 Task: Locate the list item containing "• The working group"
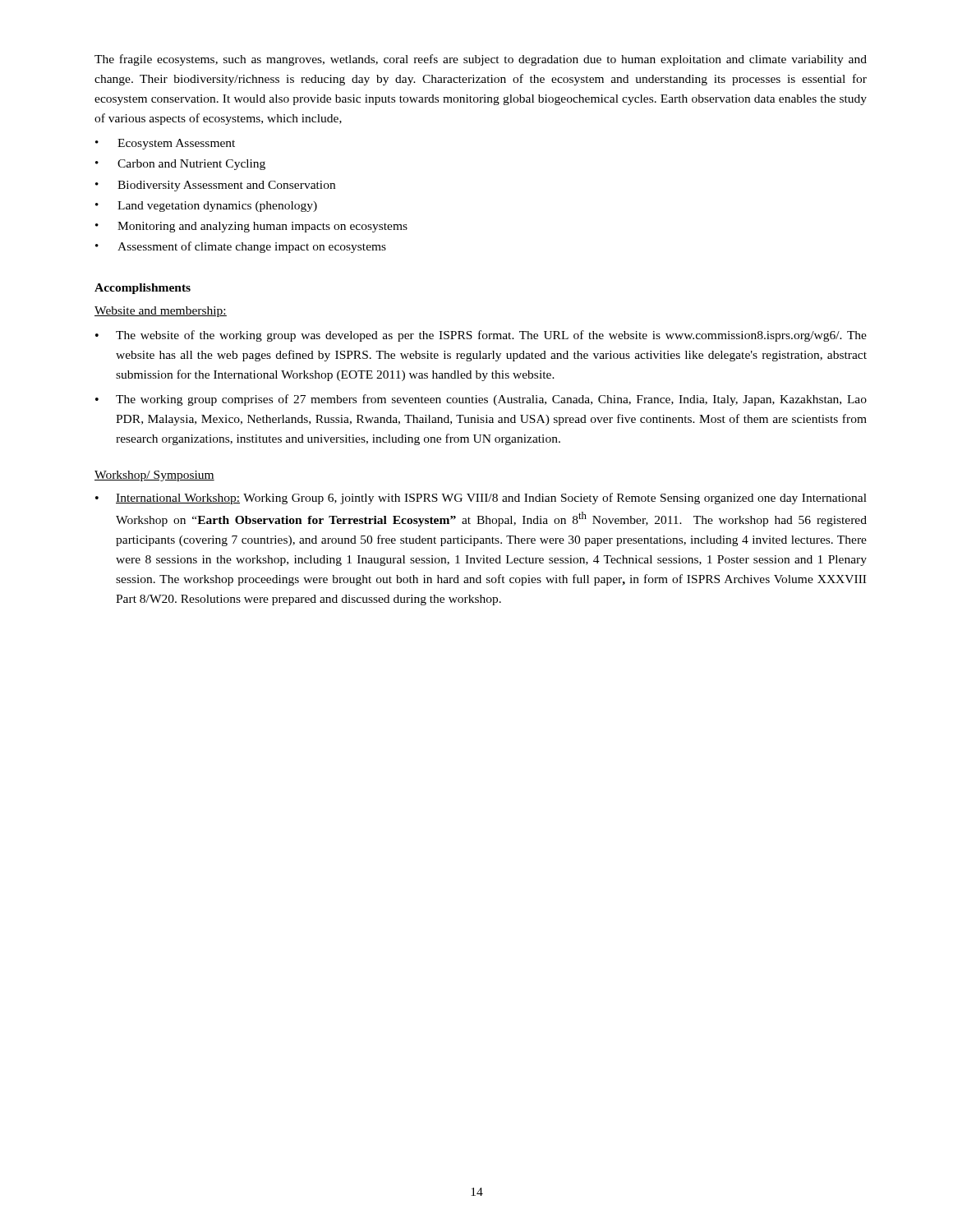[x=481, y=419]
